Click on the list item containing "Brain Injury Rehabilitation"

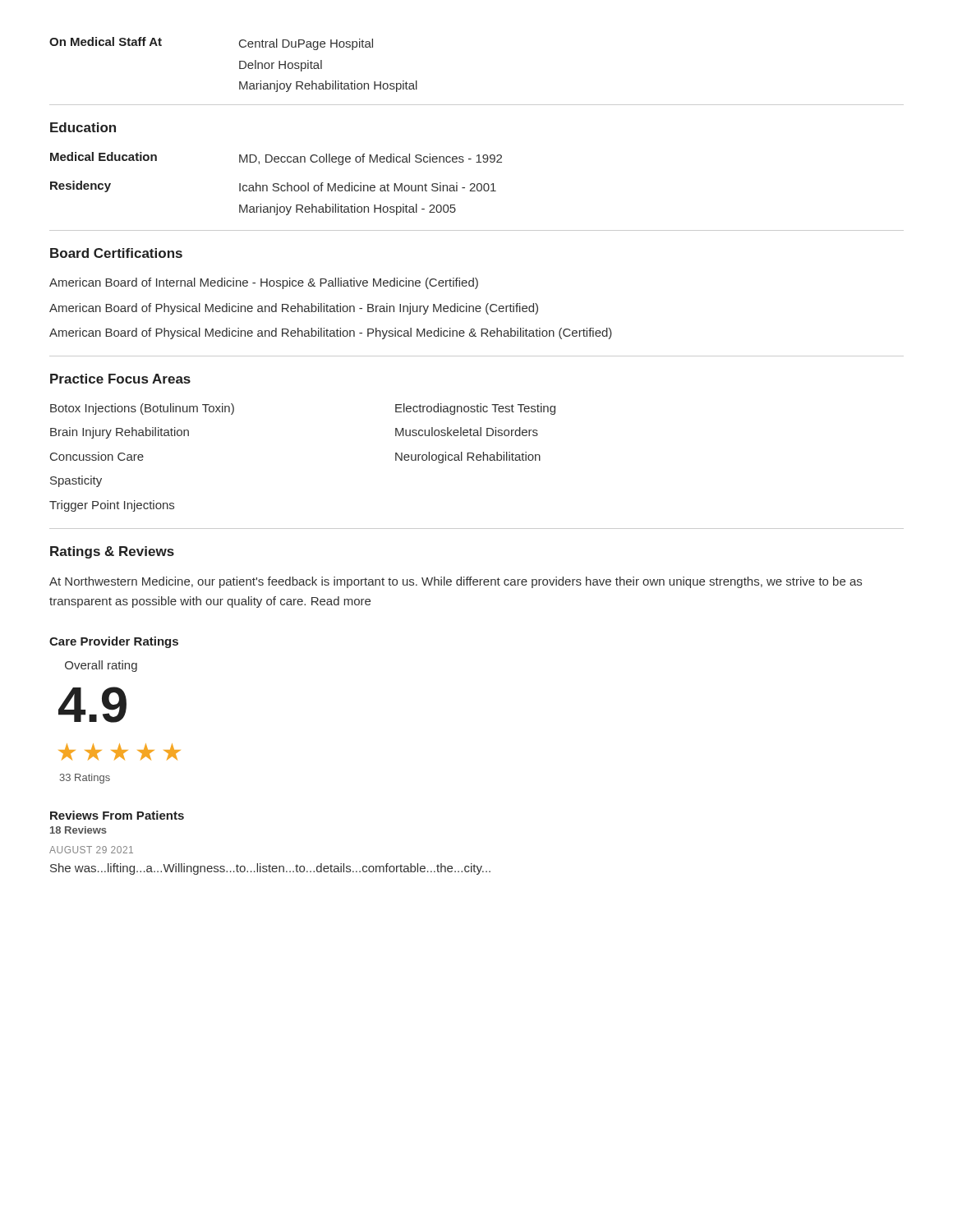[120, 432]
